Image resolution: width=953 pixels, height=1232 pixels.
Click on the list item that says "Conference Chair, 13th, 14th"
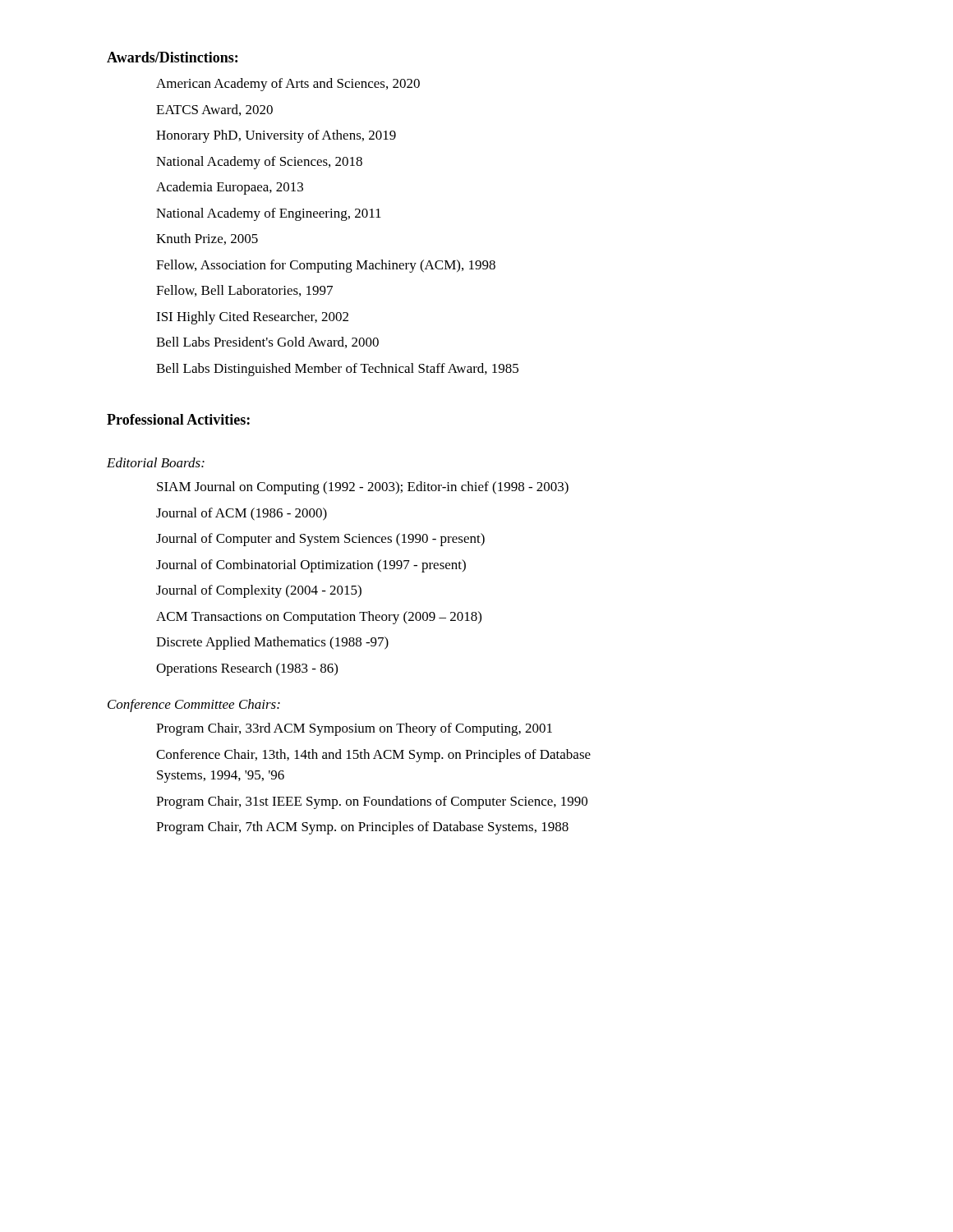click(x=373, y=764)
